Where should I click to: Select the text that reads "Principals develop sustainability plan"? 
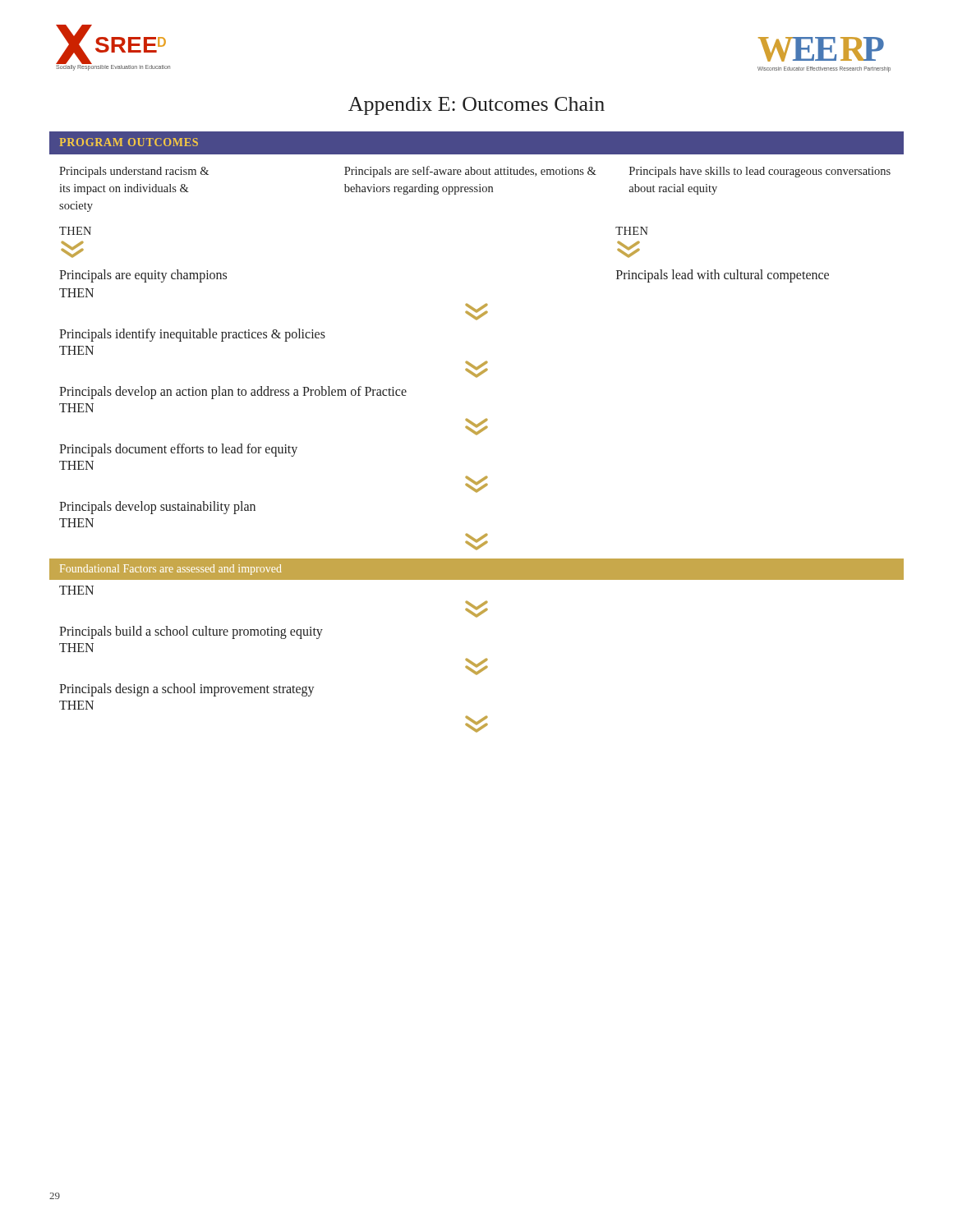click(158, 506)
